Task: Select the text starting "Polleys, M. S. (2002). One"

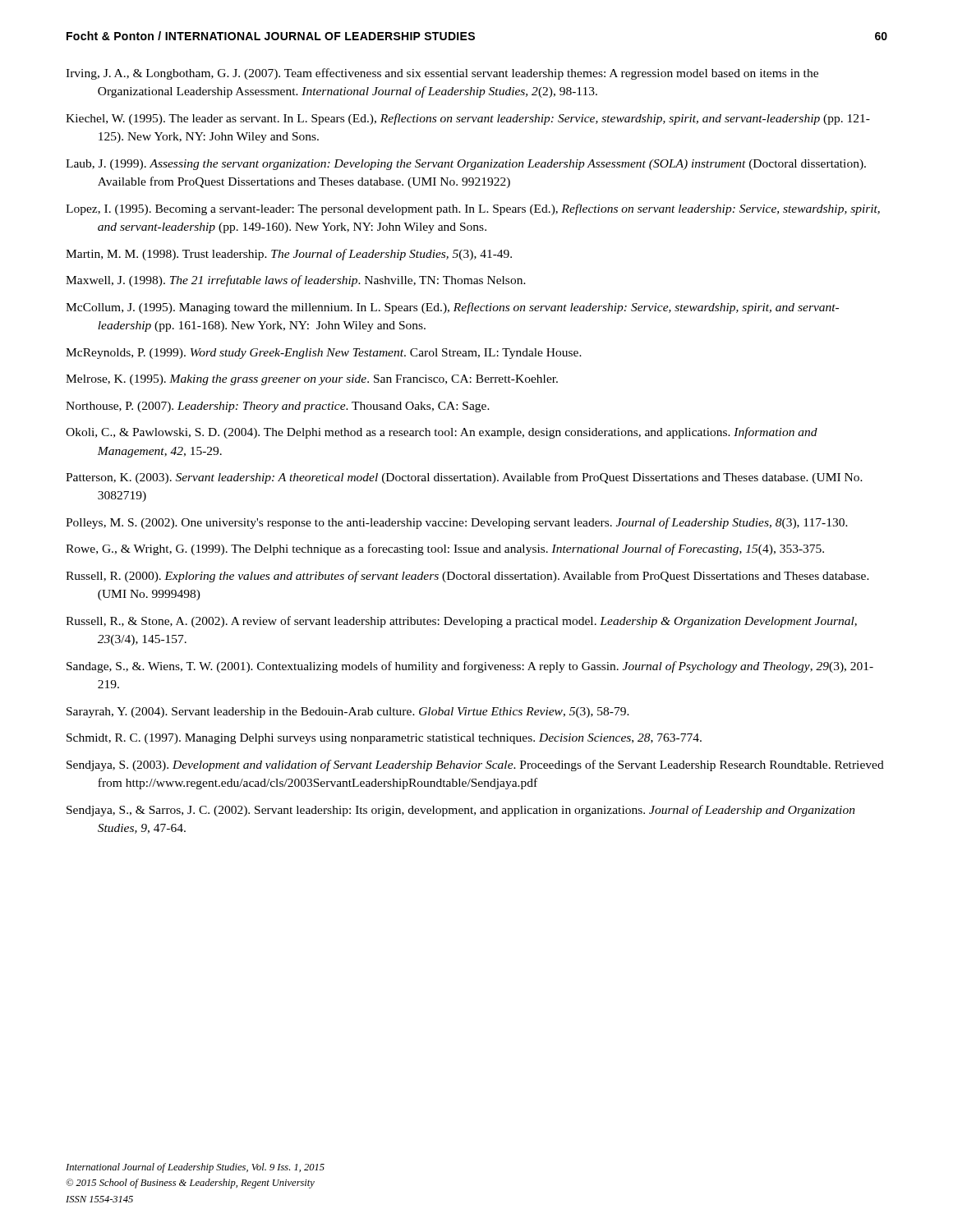Action: (457, 522)
